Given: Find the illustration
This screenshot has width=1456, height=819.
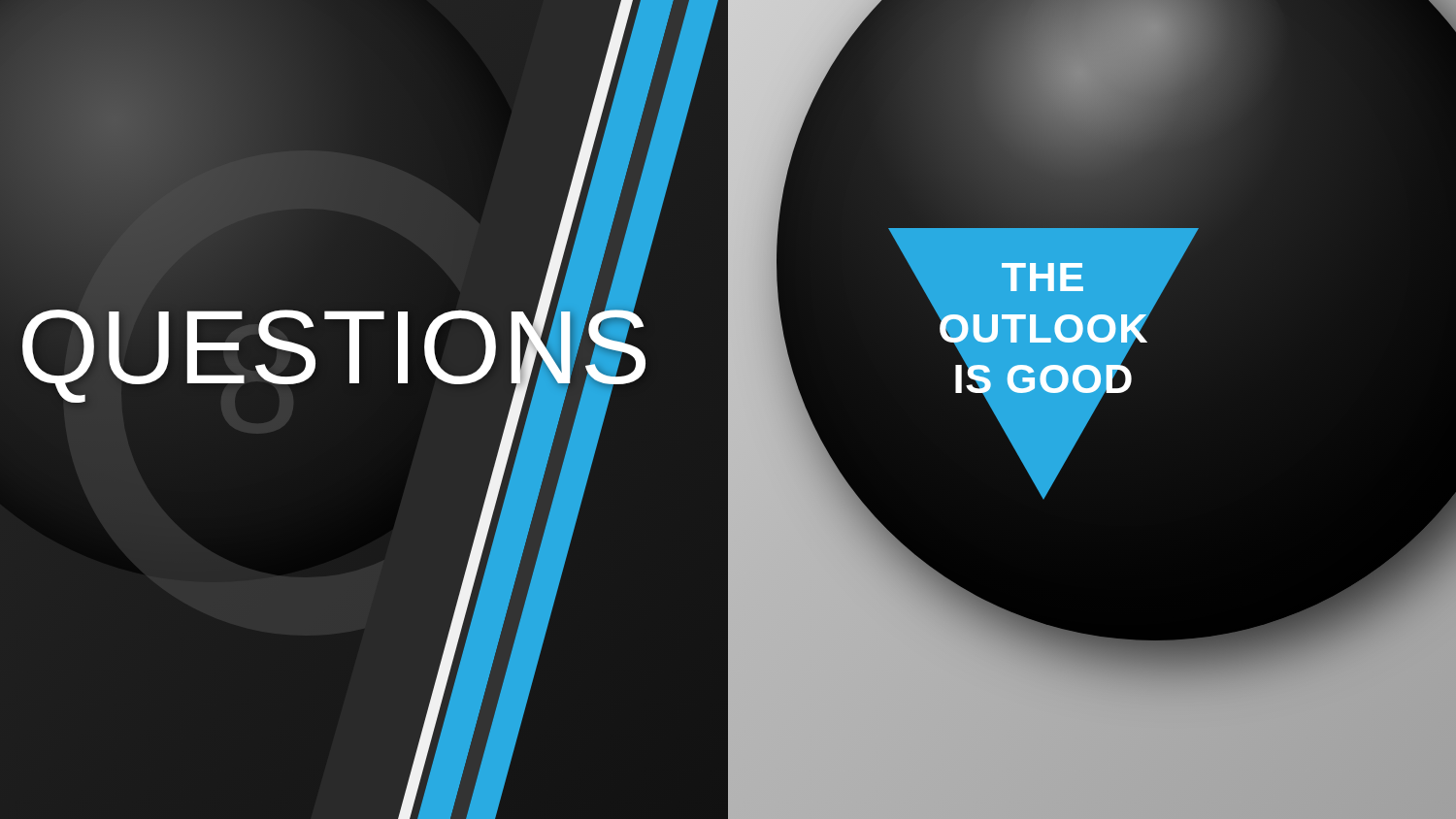Looking at the screenshot, I should click(728, 410).
